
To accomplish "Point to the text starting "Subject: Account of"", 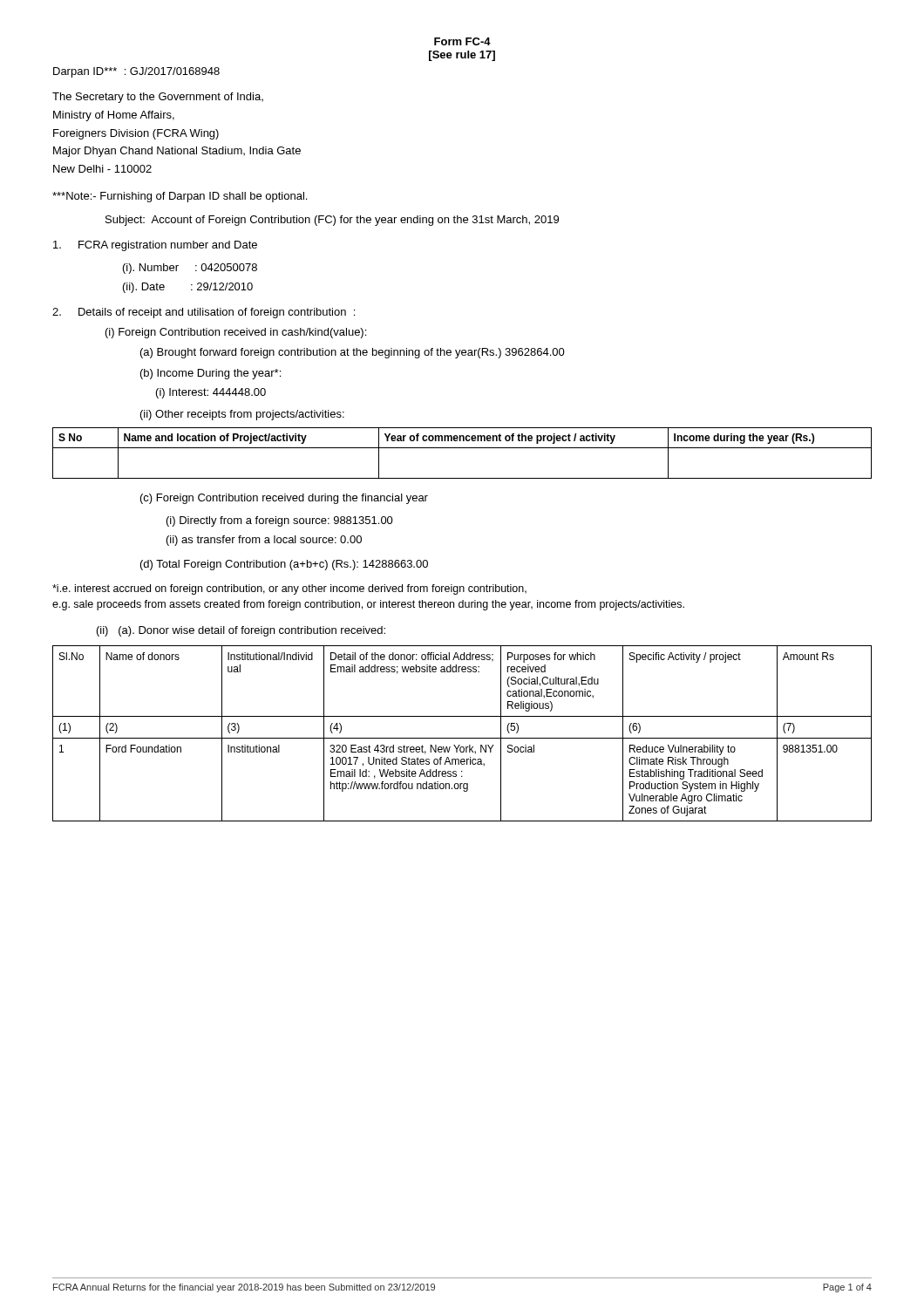I will (332, 219).
